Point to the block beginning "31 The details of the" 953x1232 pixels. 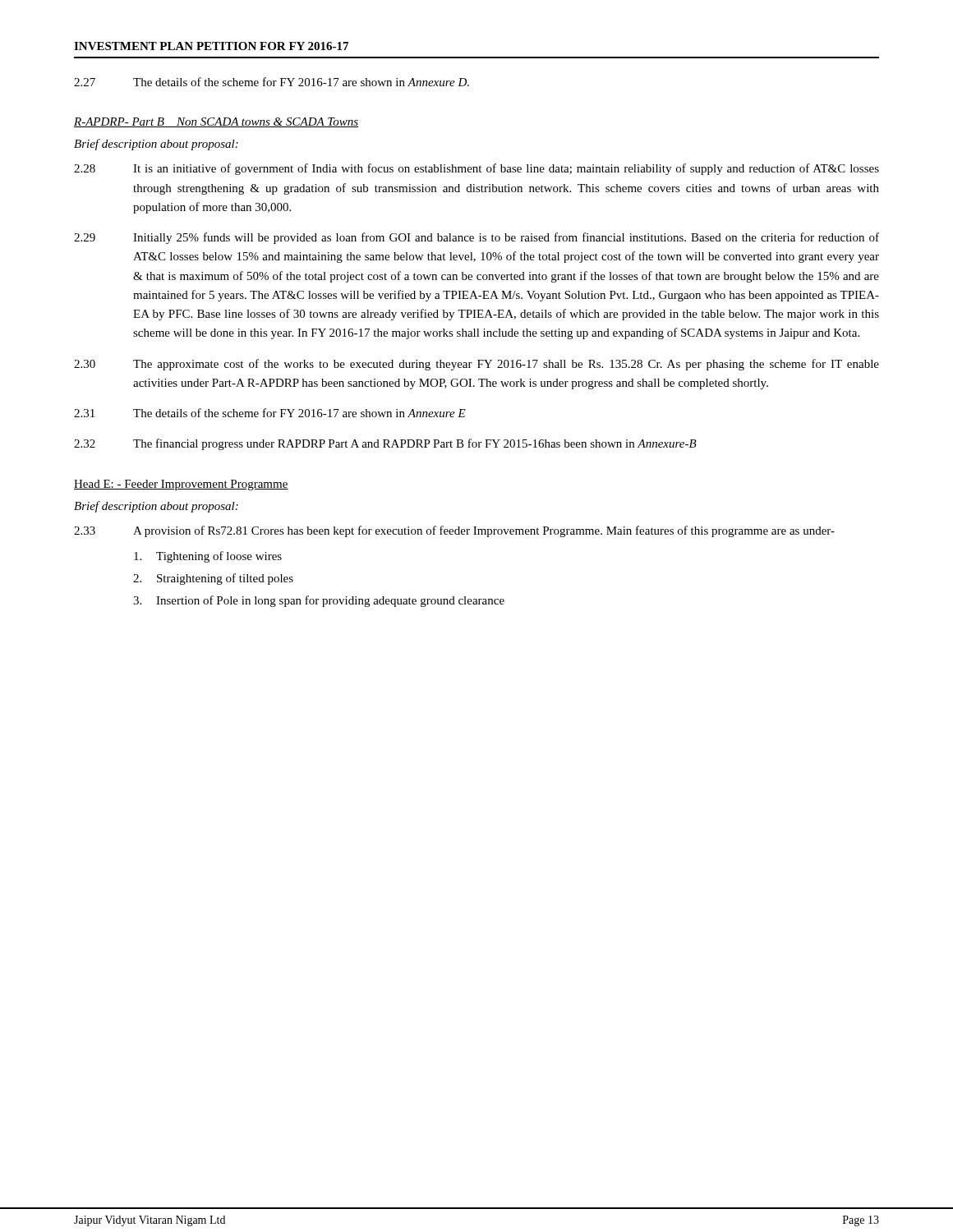(x=476, y=414)
